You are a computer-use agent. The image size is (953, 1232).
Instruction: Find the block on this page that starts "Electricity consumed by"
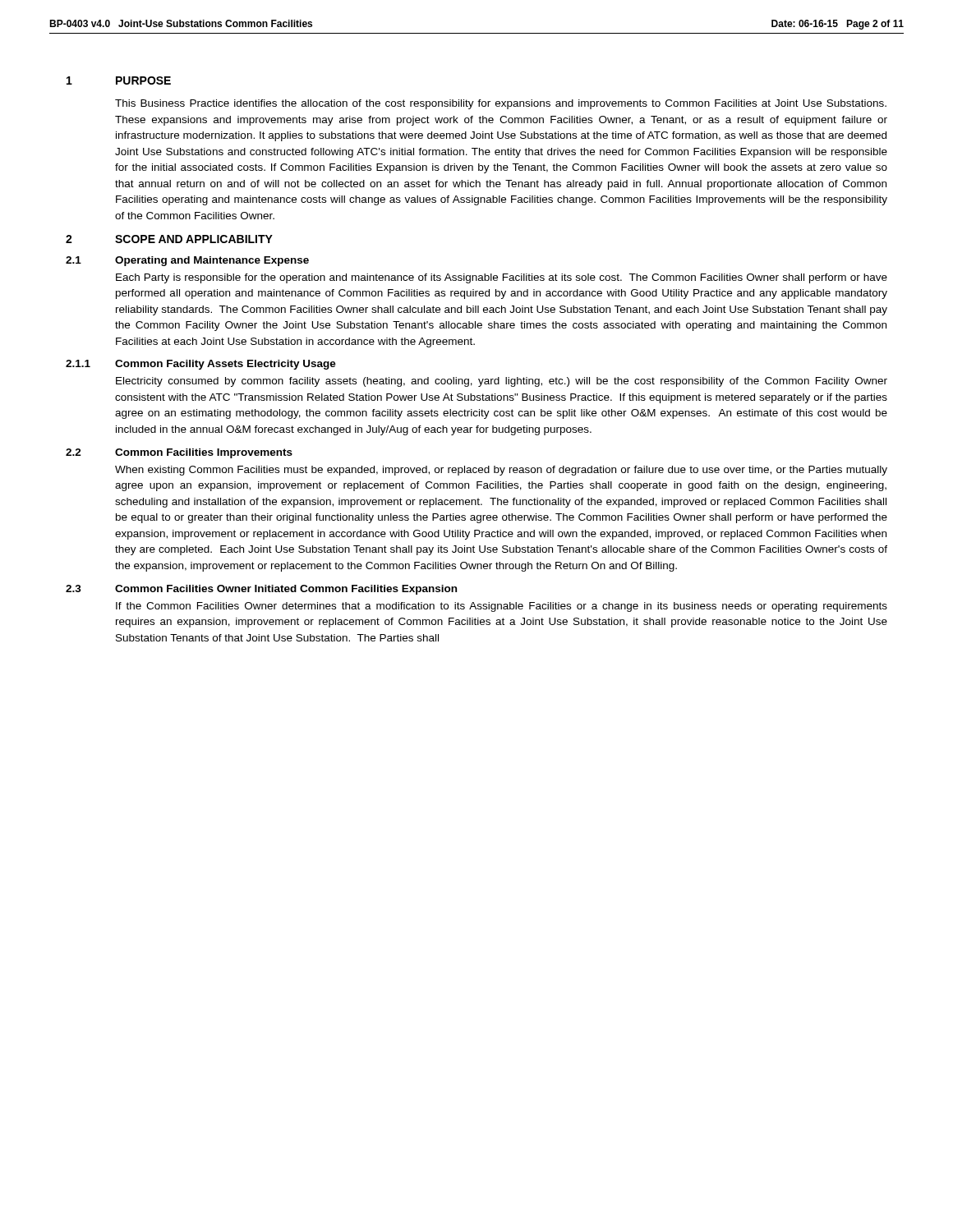pos(501,405)
